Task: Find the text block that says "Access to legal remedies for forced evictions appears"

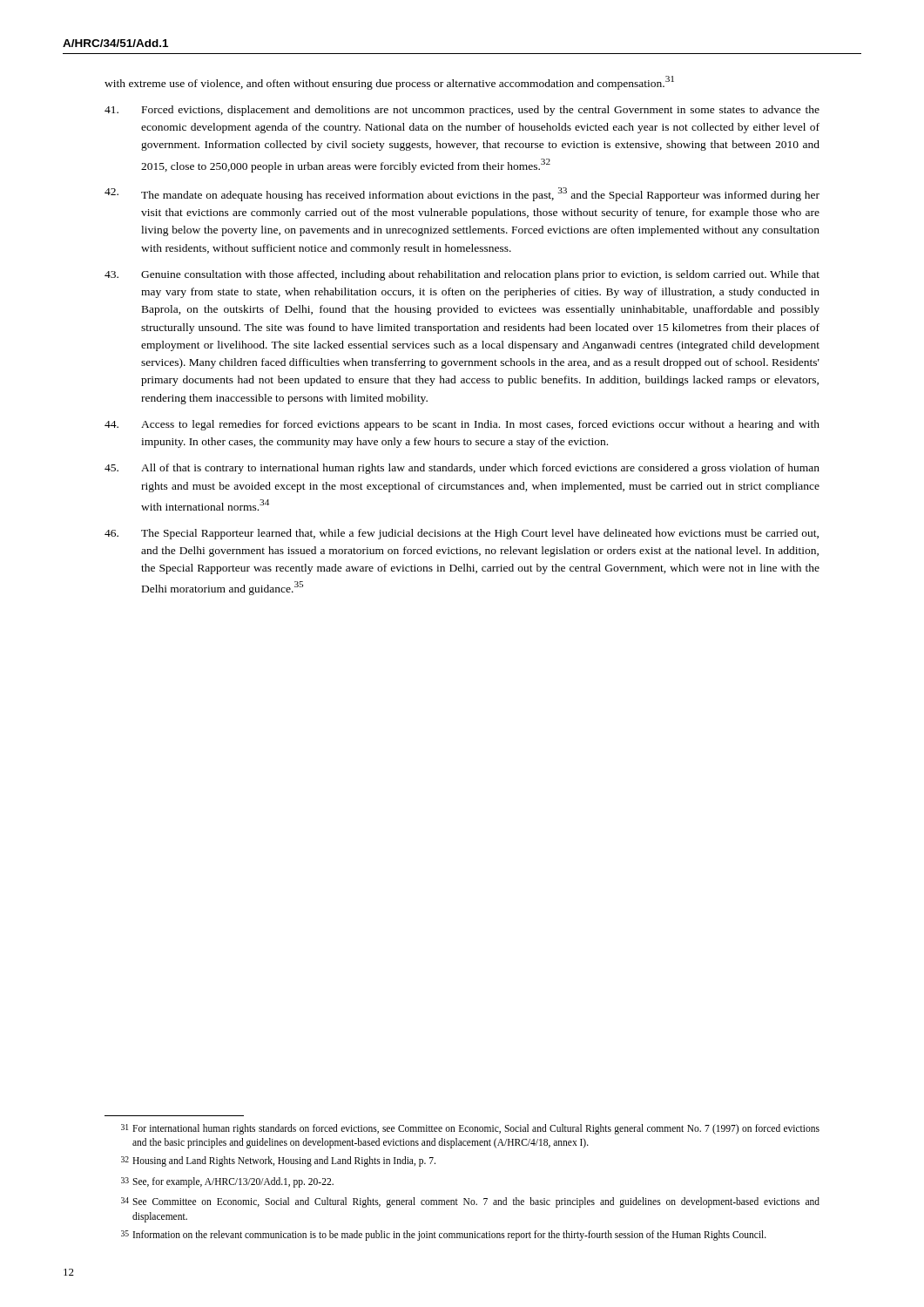Action: [462, 433]
